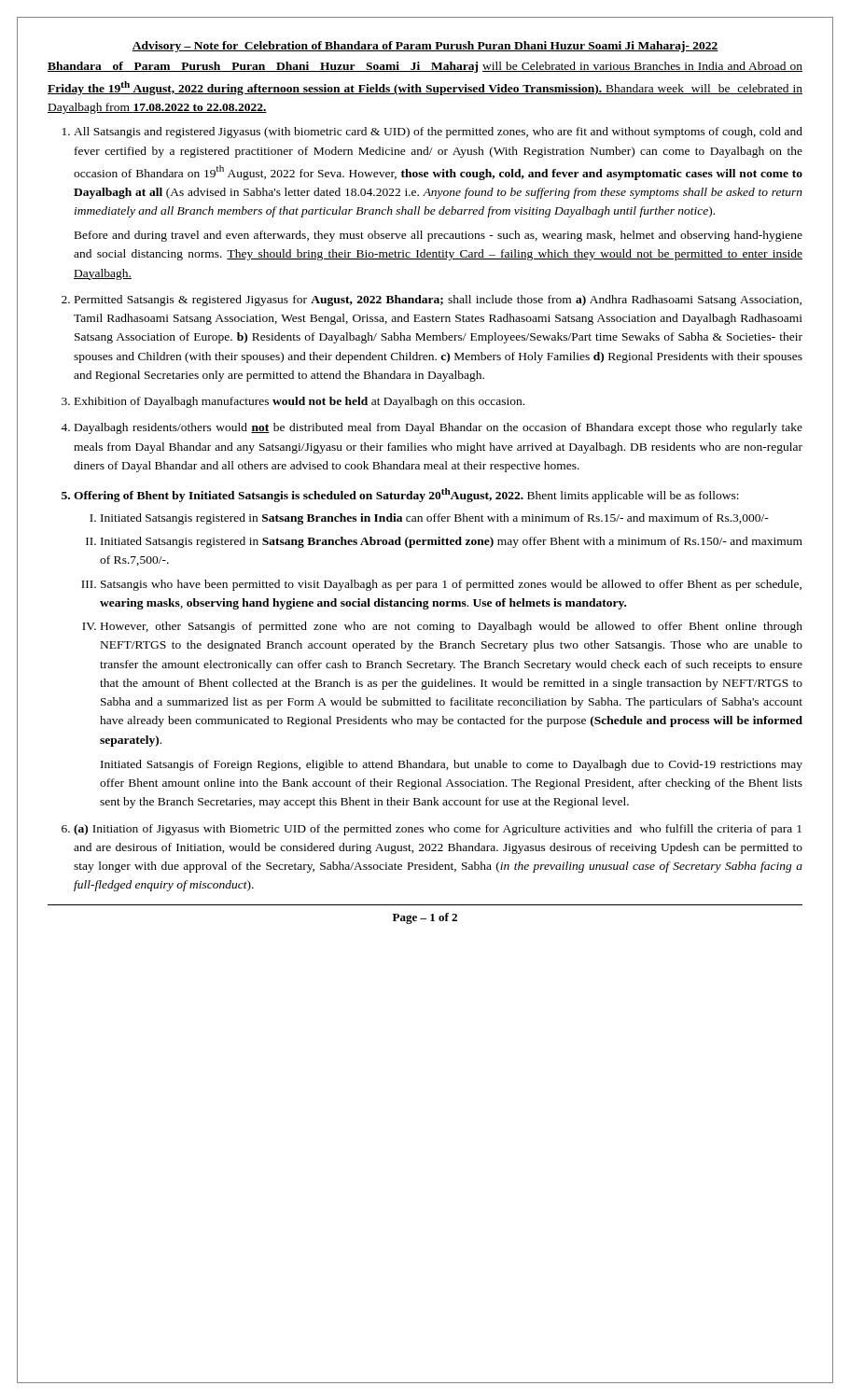Find the block on this page that starts "Offering of Bhent by Initiated"
This screenshot has height=1400, width=850.
(438, 648)
